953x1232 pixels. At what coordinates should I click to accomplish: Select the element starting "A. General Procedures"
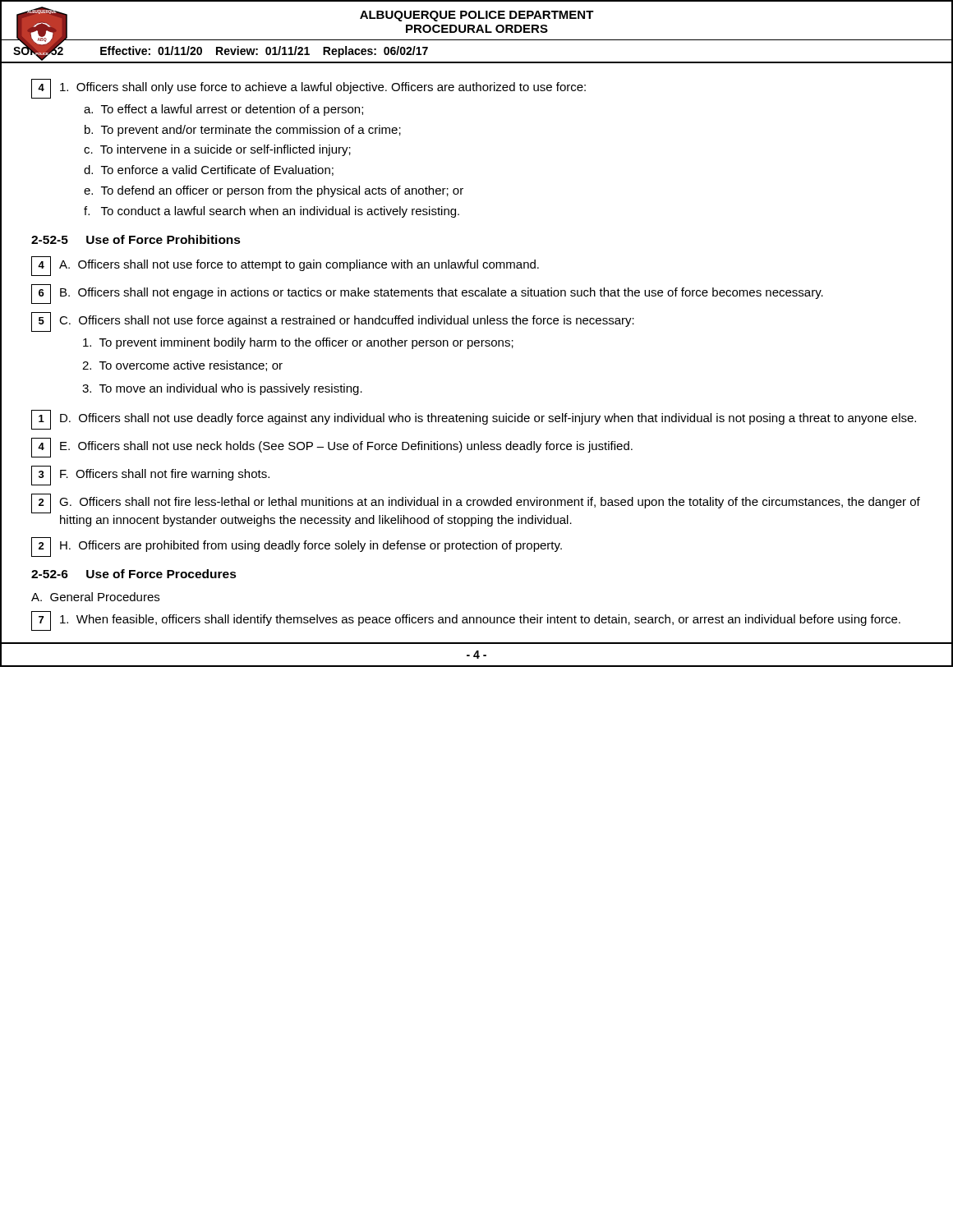[96, 596]
